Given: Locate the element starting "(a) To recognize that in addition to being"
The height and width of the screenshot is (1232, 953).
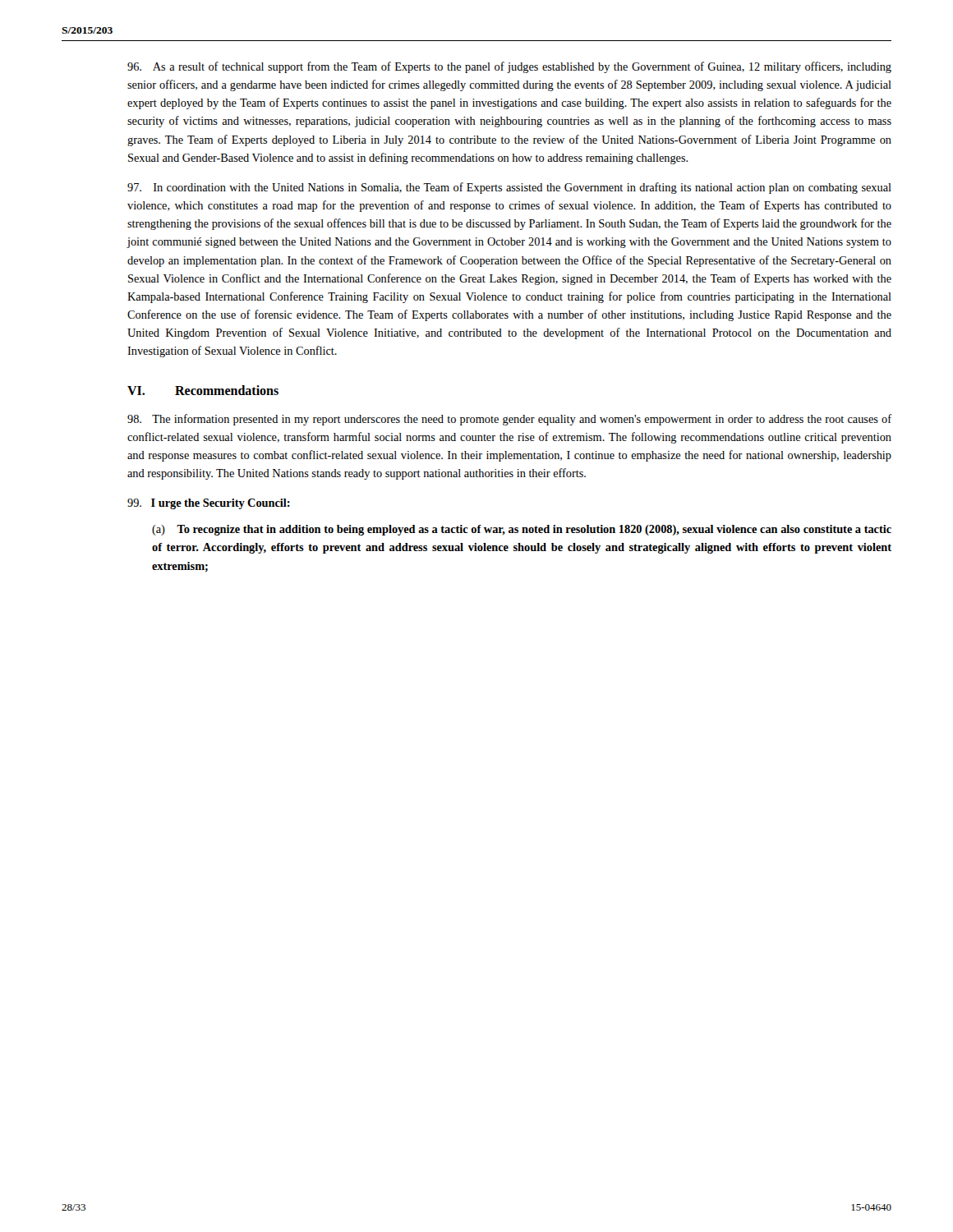Looking at the screenshot, I should click(522, 547).
